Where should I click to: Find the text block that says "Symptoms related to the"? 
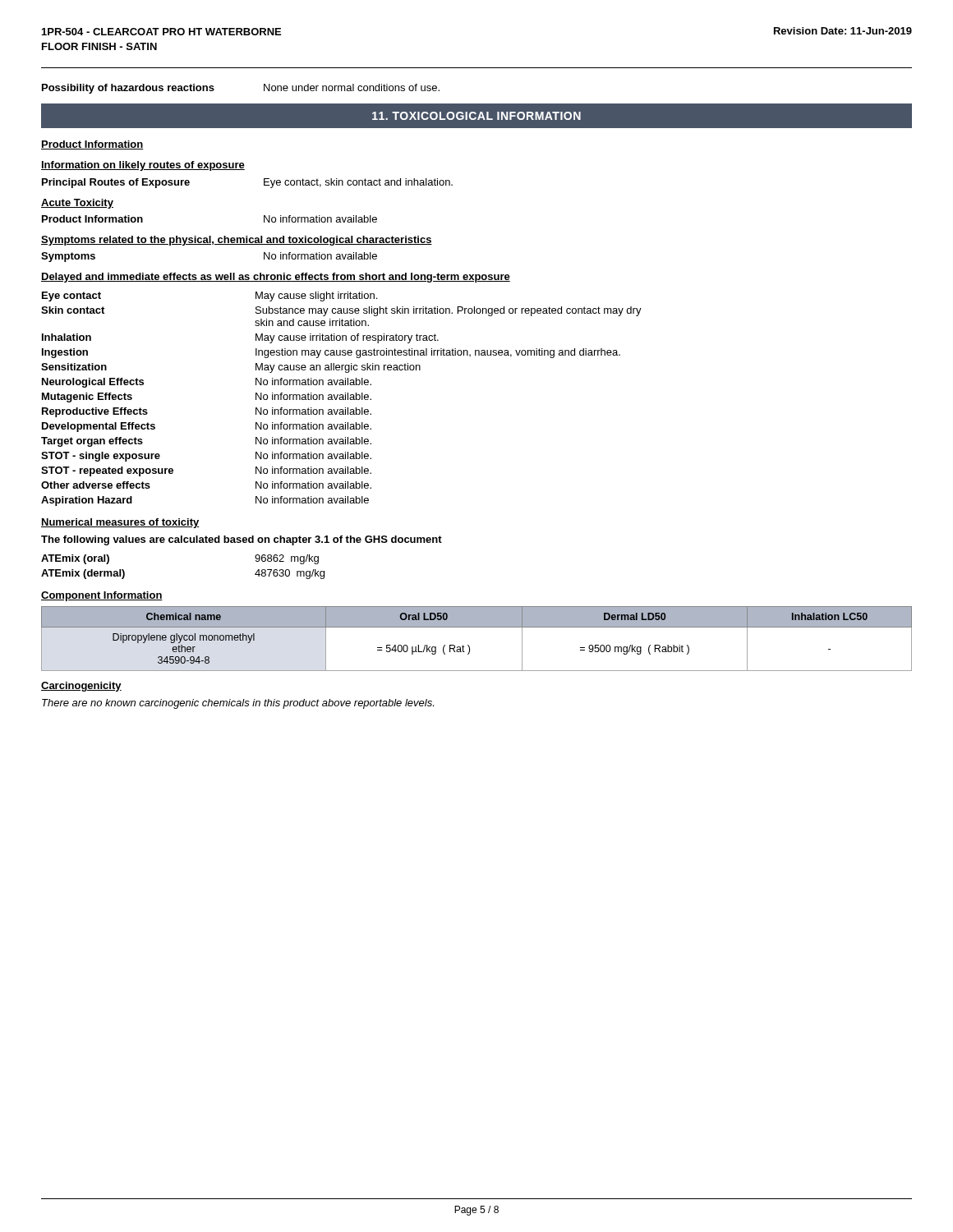pos(236,239)
